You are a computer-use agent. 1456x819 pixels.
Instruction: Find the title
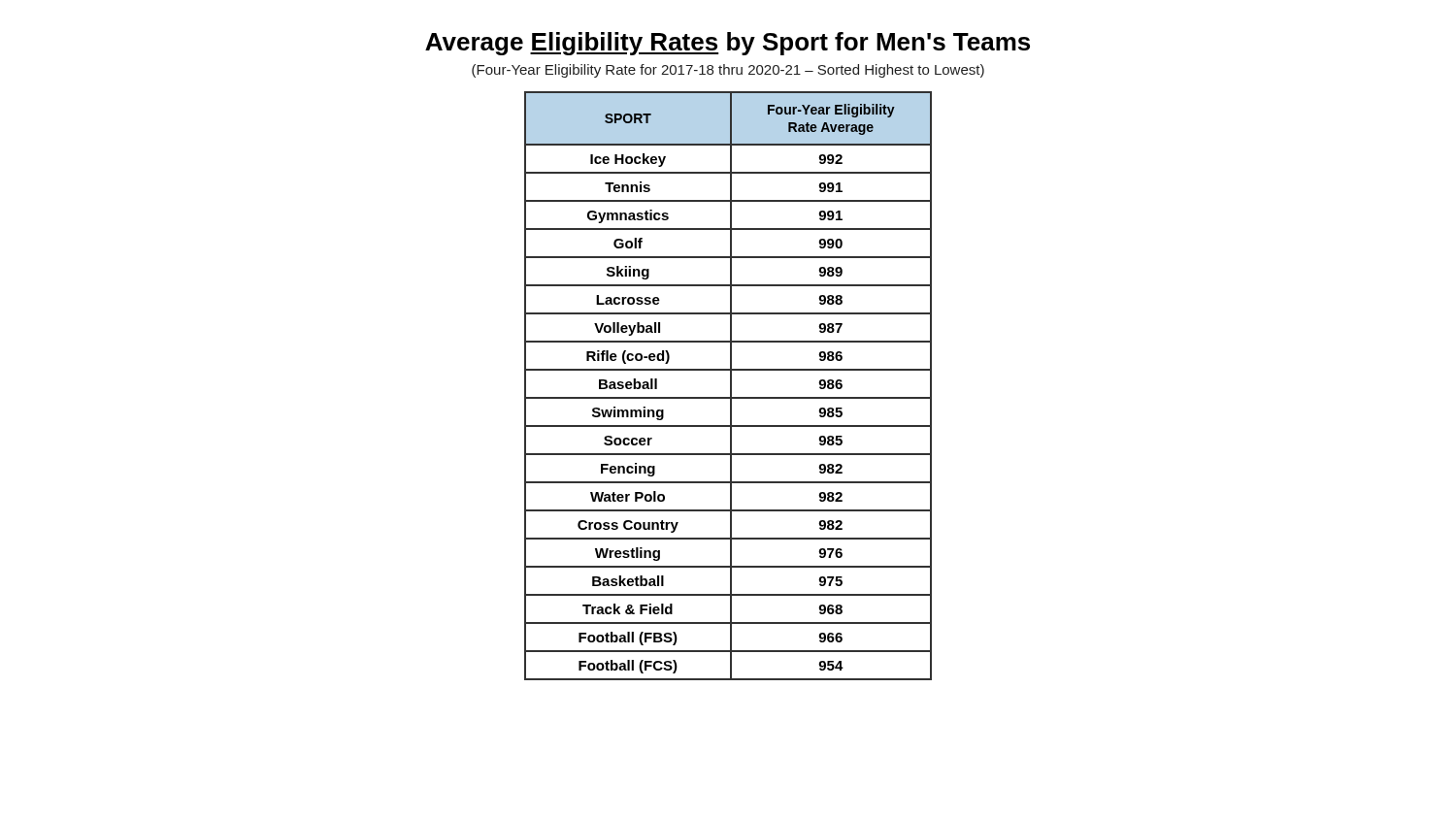728,42
